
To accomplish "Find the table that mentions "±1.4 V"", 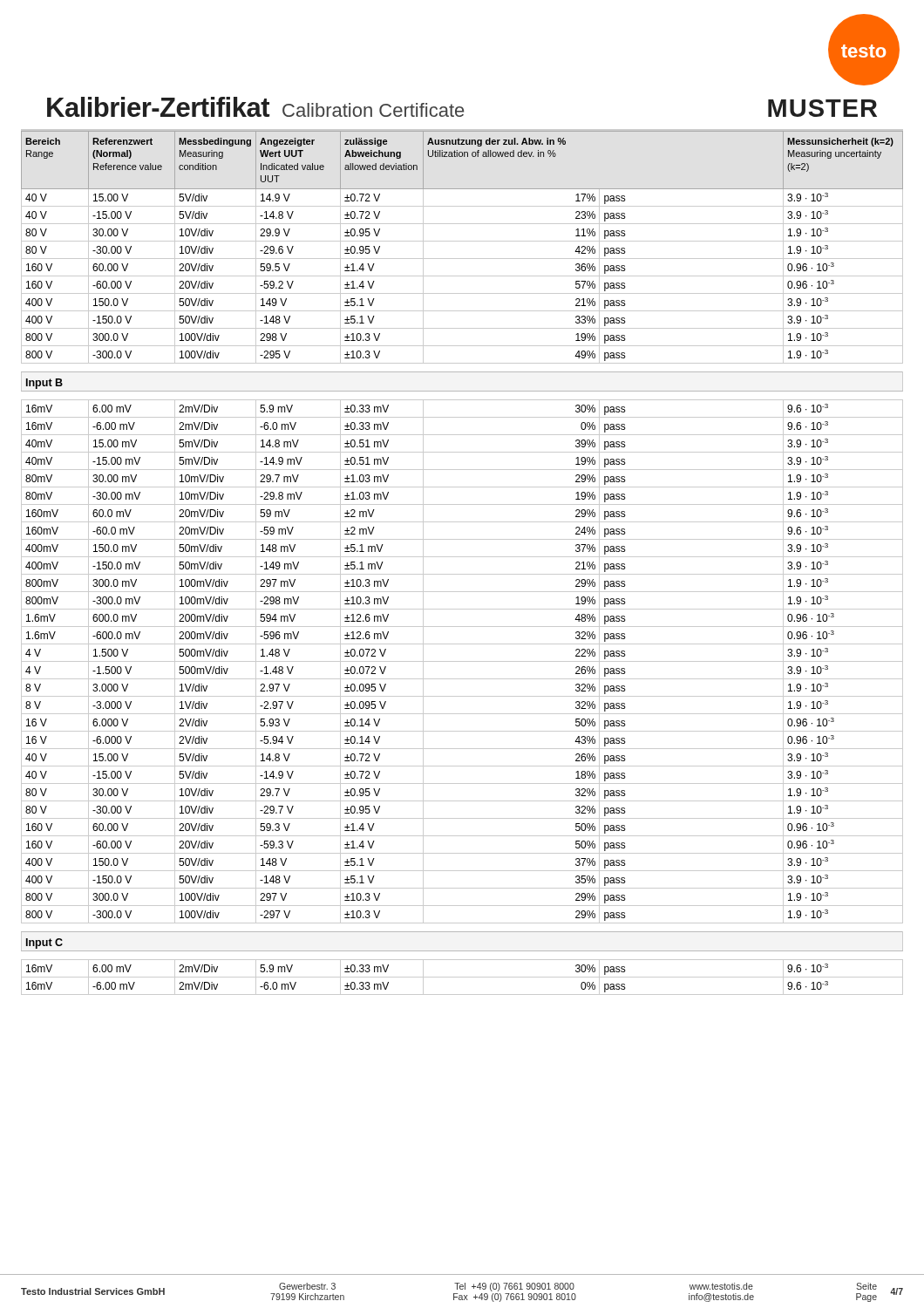I will click(x=462, y=563).
